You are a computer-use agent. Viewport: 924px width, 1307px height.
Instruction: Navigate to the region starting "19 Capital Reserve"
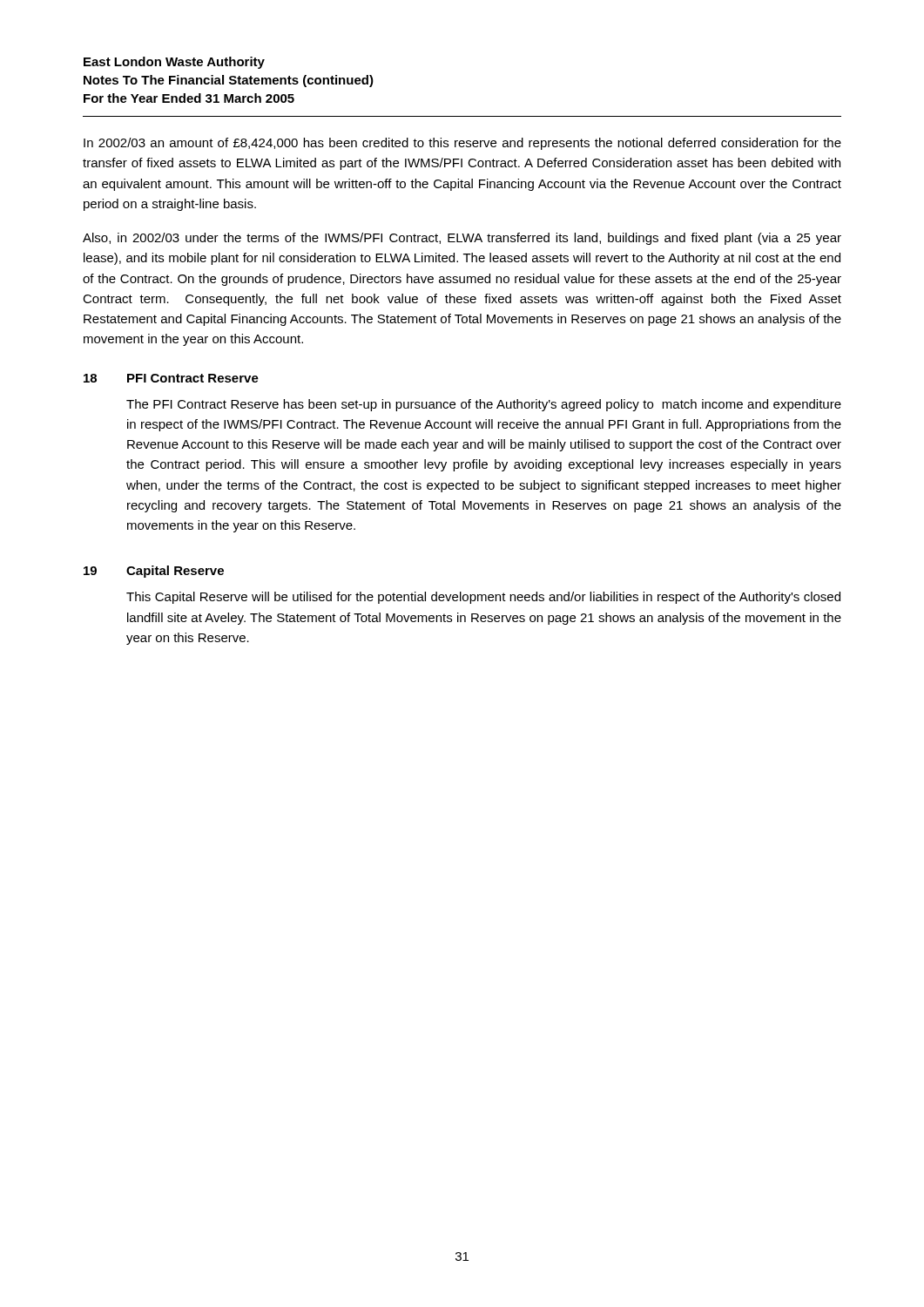(x=154, y=571)
